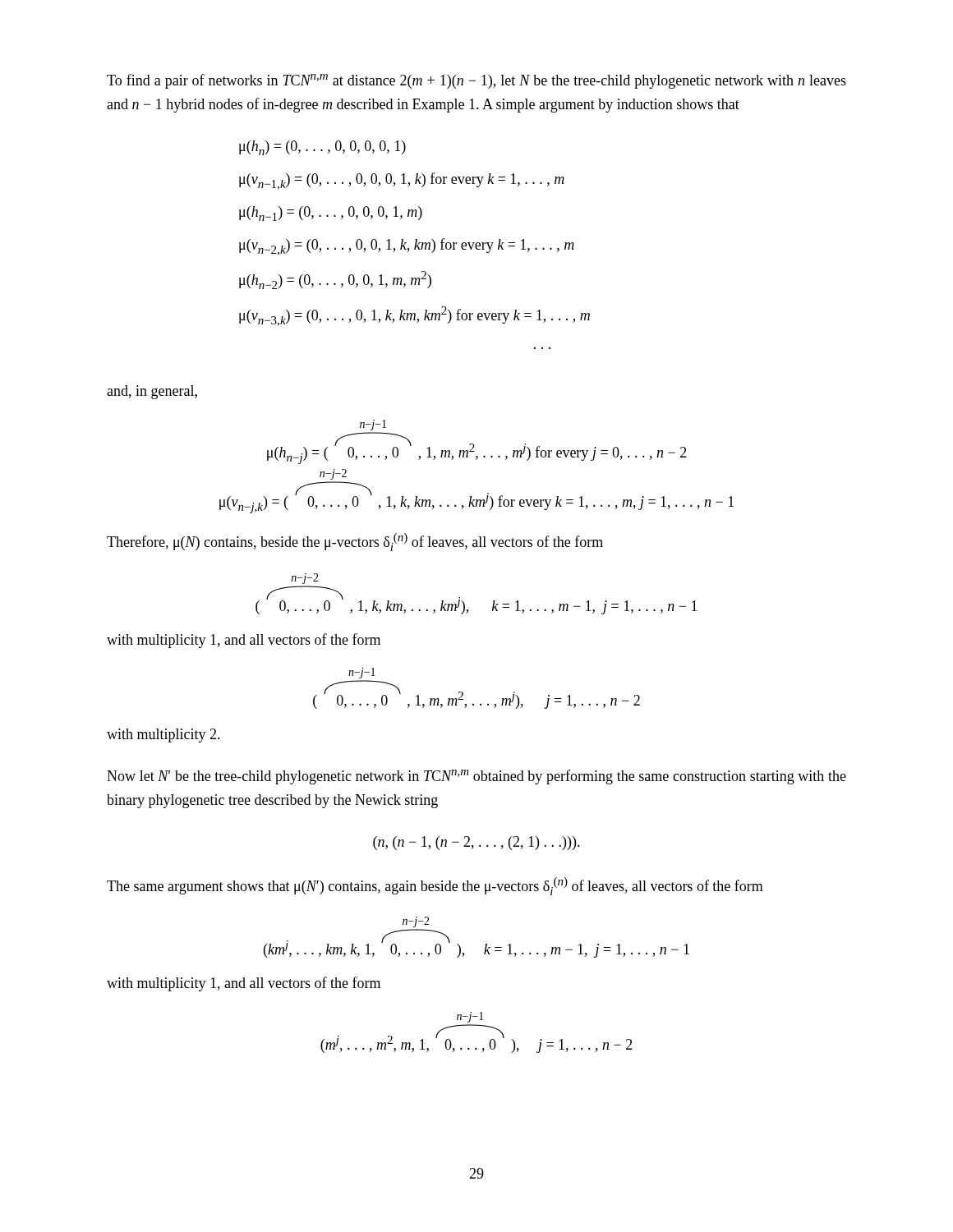Point to the region starting "(n, (n − 1, (n"
The width and height of the screenshot is (953, 1232).
tap(476, 842)
